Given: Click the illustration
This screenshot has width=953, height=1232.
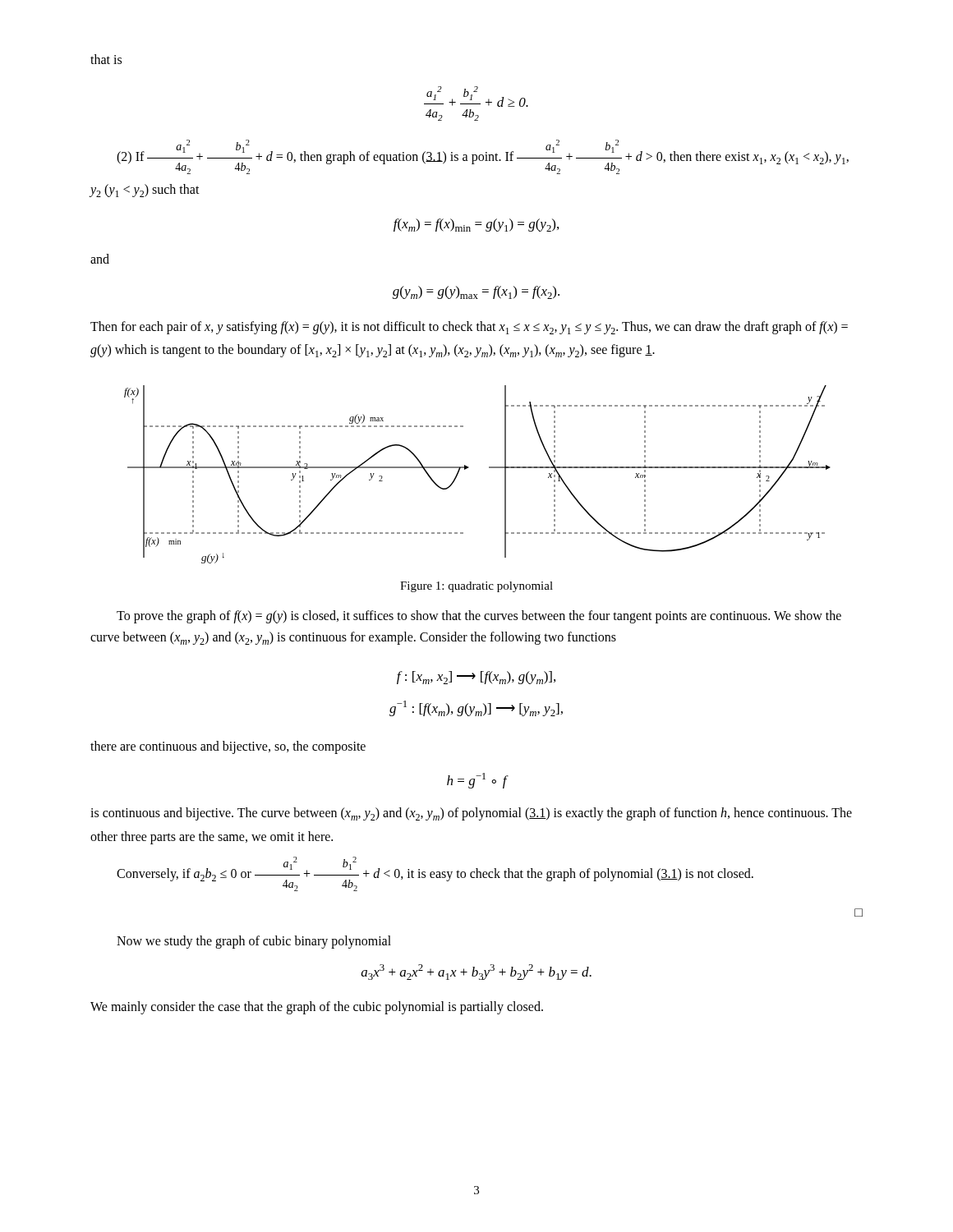Looking at the screenshot, I should click(476, 475).
